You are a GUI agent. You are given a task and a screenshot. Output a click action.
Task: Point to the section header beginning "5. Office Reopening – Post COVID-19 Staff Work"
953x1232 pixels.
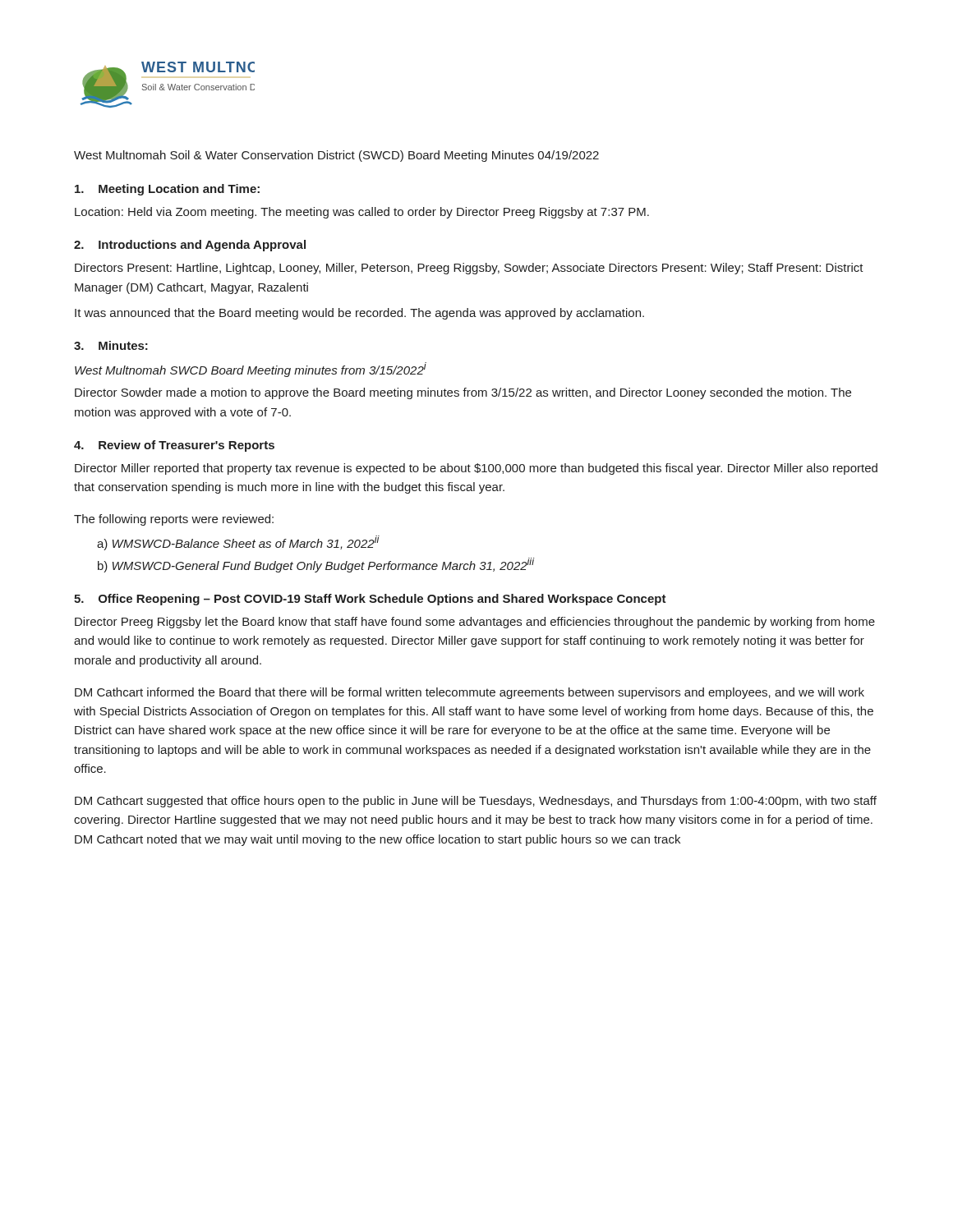(x=370, y=598)
